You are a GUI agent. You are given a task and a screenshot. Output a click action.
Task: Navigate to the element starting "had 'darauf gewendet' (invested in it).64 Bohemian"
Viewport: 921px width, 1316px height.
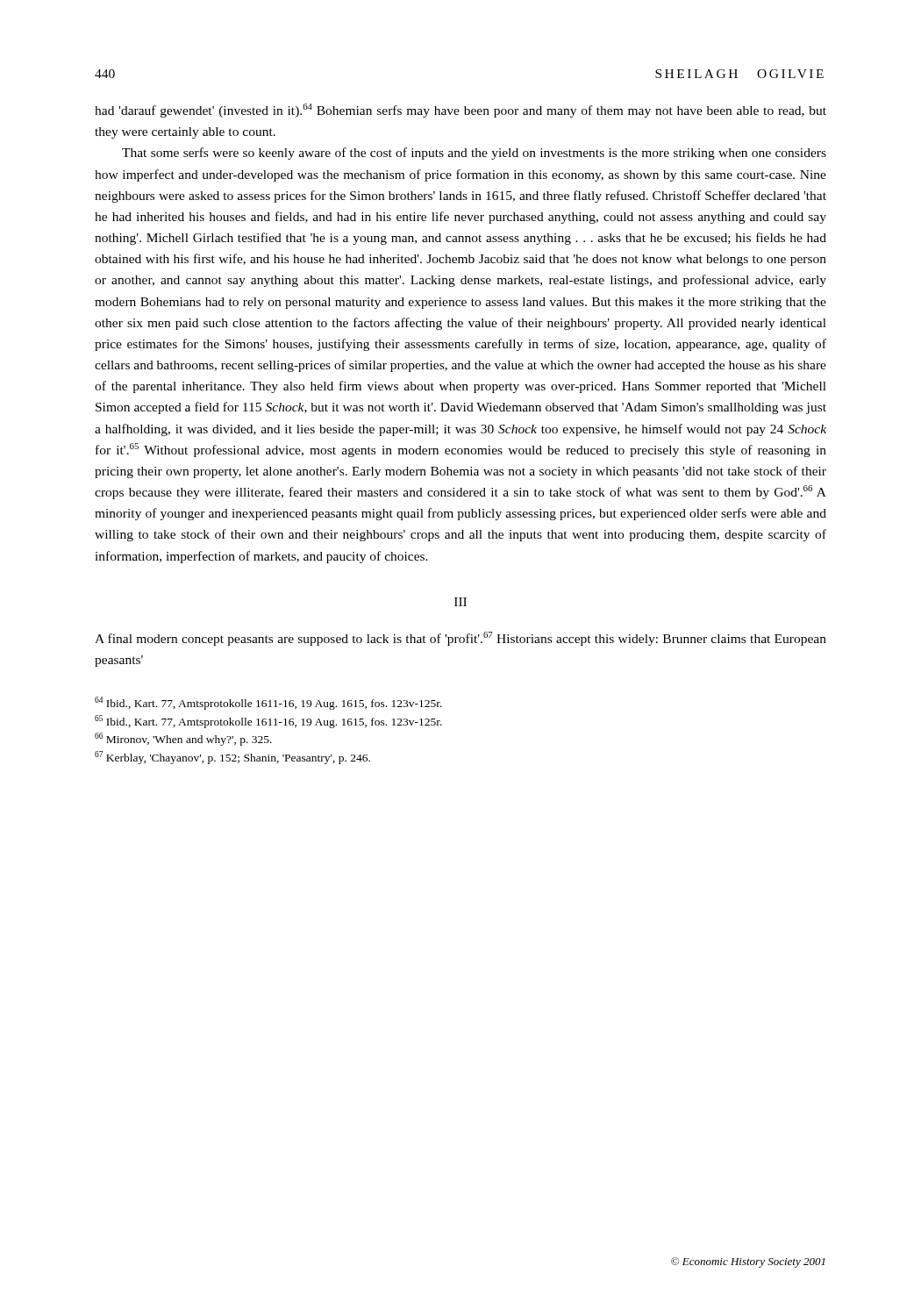pyautogui.click(x=460, y=333)
